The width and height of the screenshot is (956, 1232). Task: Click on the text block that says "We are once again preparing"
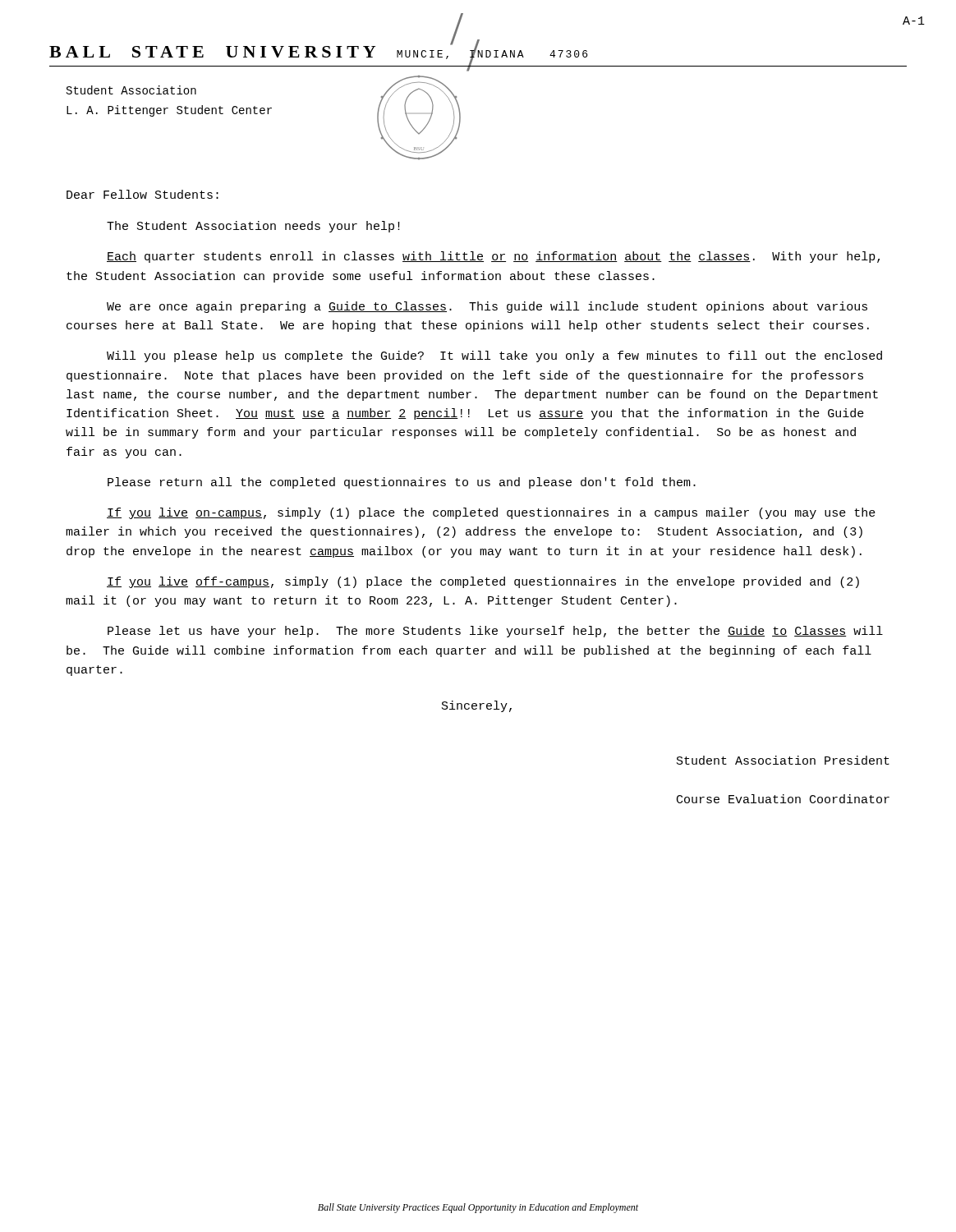click(469, 317)
